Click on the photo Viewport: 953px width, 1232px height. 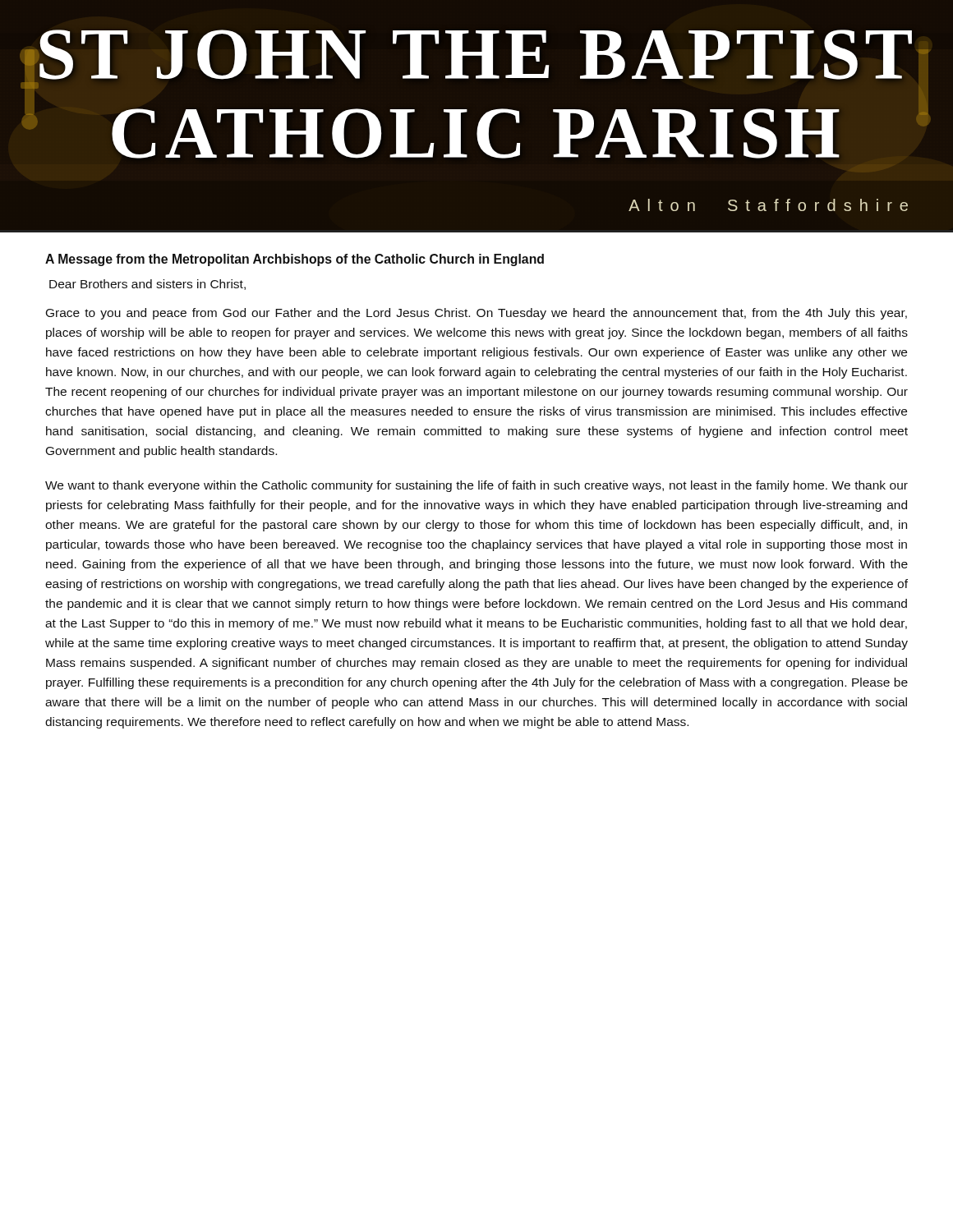click(x=476, y=115)
